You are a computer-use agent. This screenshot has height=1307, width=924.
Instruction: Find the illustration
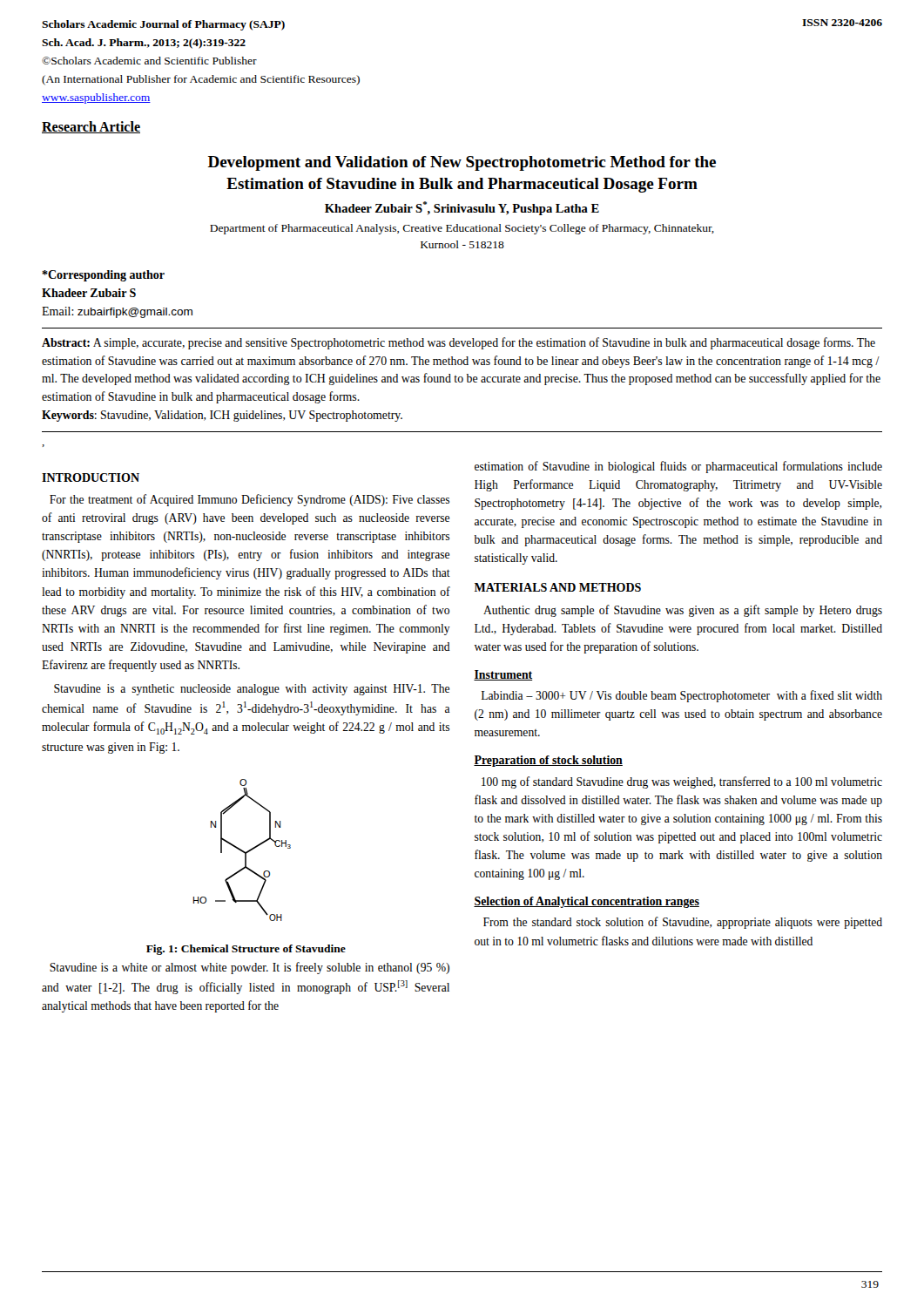(246, 852)
